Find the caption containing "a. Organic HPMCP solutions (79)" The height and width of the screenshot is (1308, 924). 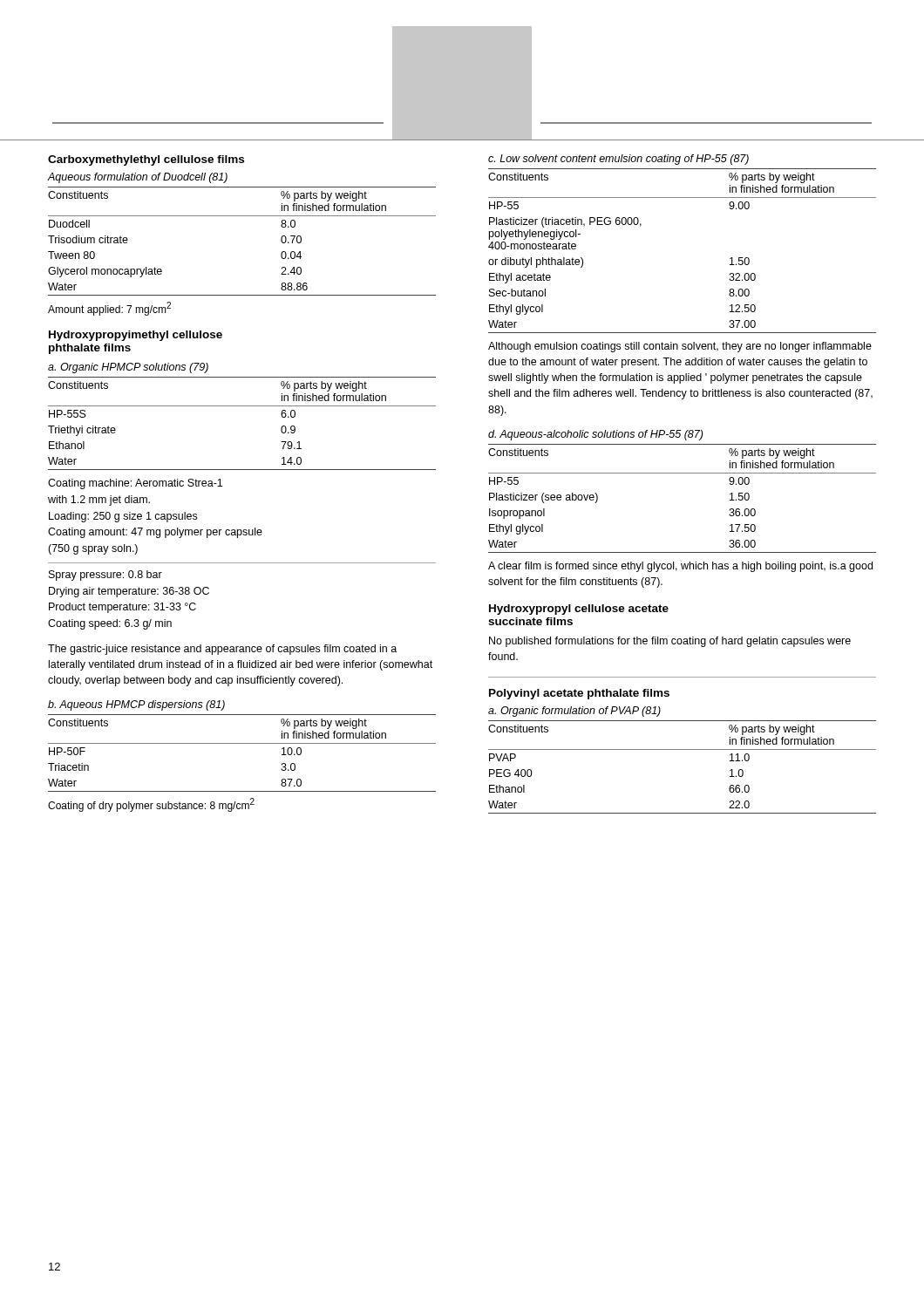[128, 367]
